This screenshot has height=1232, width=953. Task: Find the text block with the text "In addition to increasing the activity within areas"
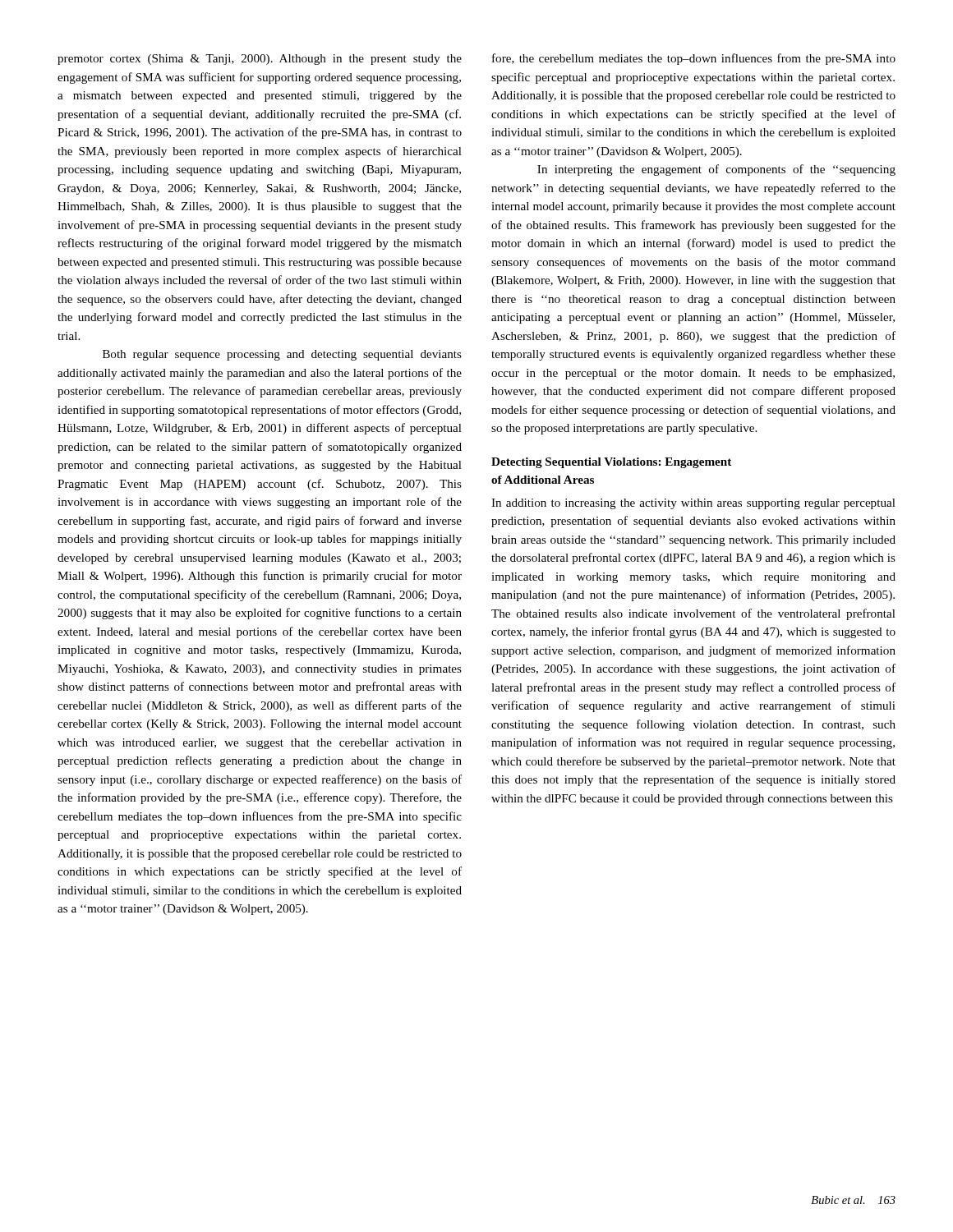coord(693,650)
